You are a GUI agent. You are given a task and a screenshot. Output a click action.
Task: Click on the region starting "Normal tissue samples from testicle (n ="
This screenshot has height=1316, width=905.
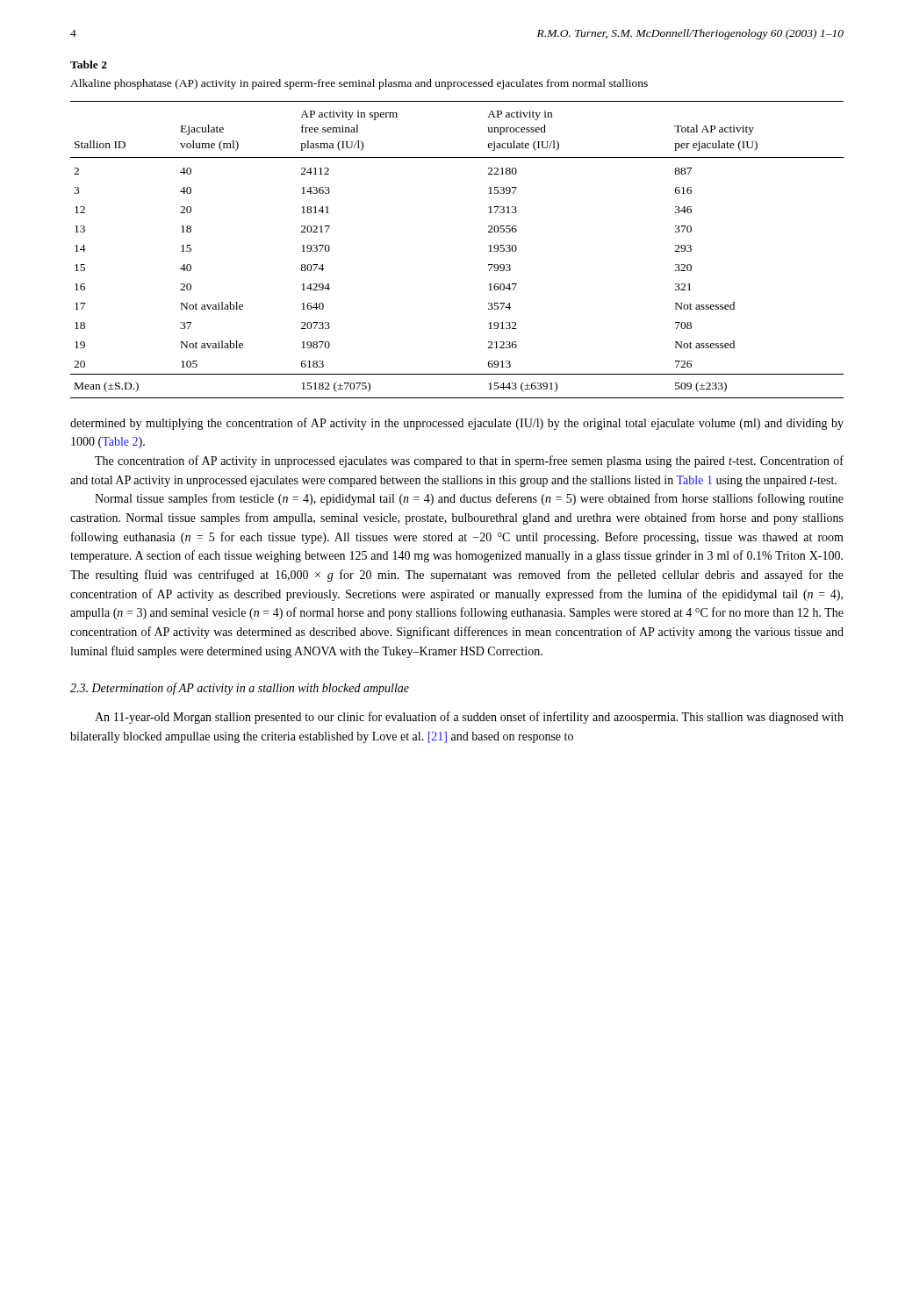[x=457, y=575]
